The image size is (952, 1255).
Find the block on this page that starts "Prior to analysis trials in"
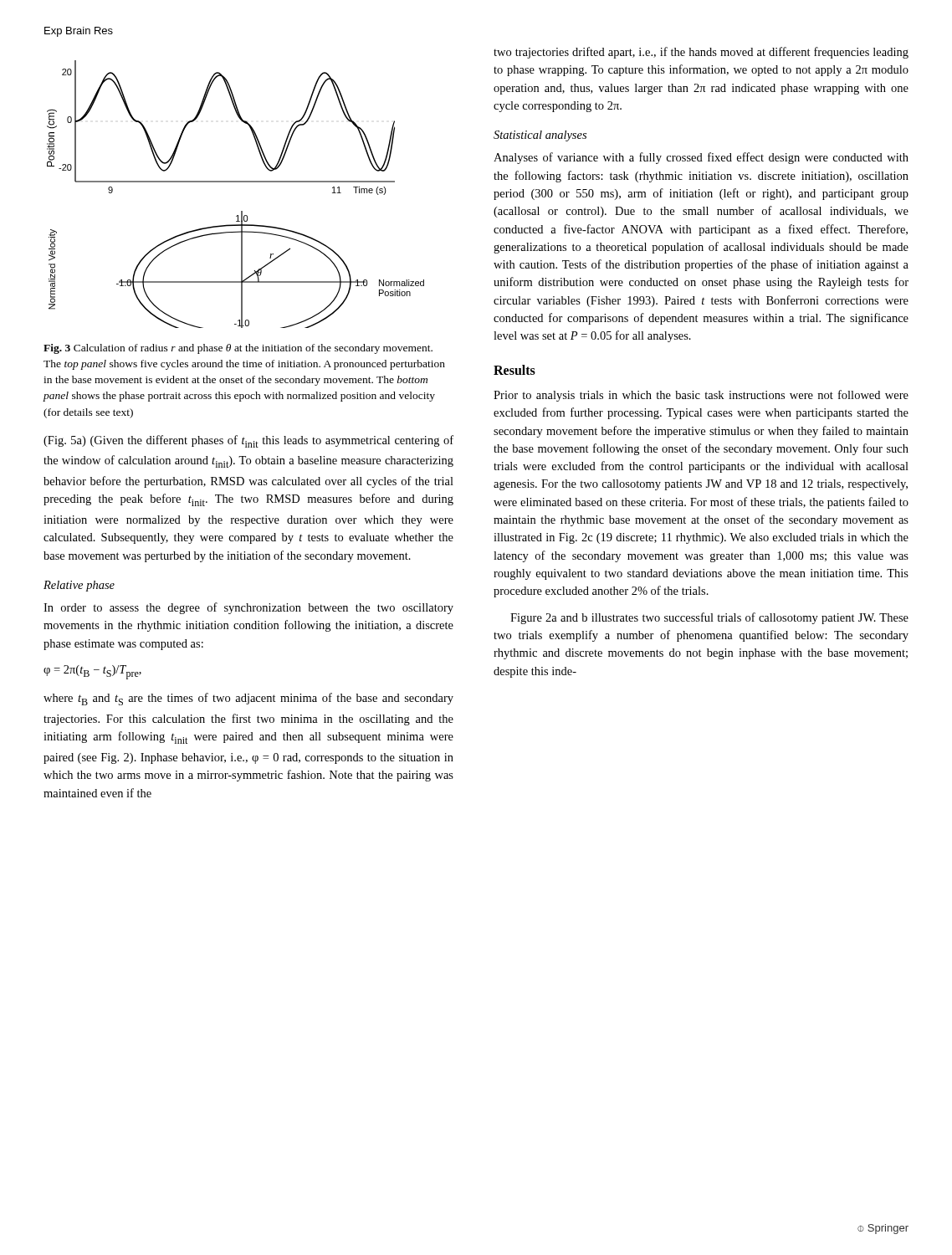[701, 493]
